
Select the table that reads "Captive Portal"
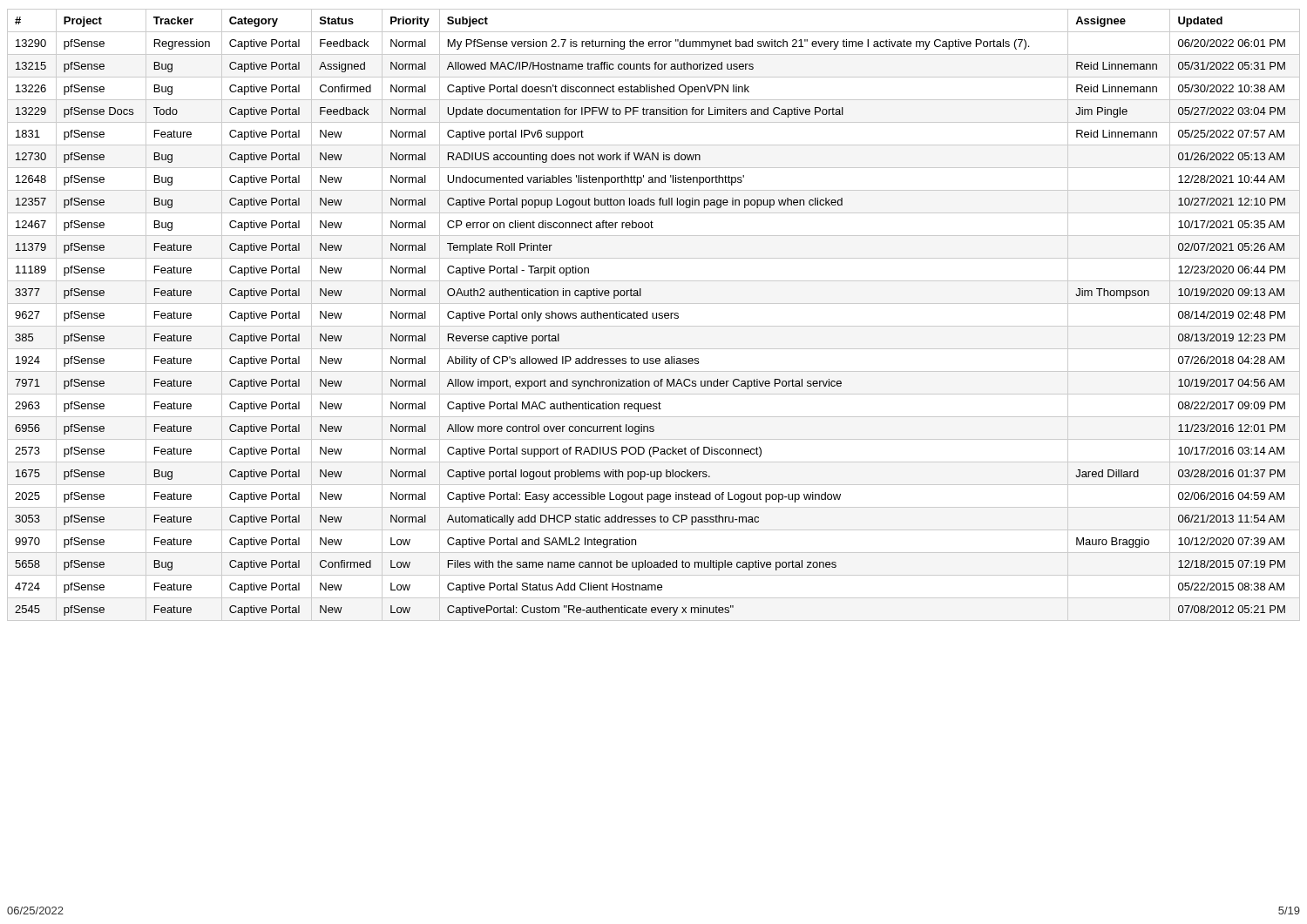click(x=654, y=310)
